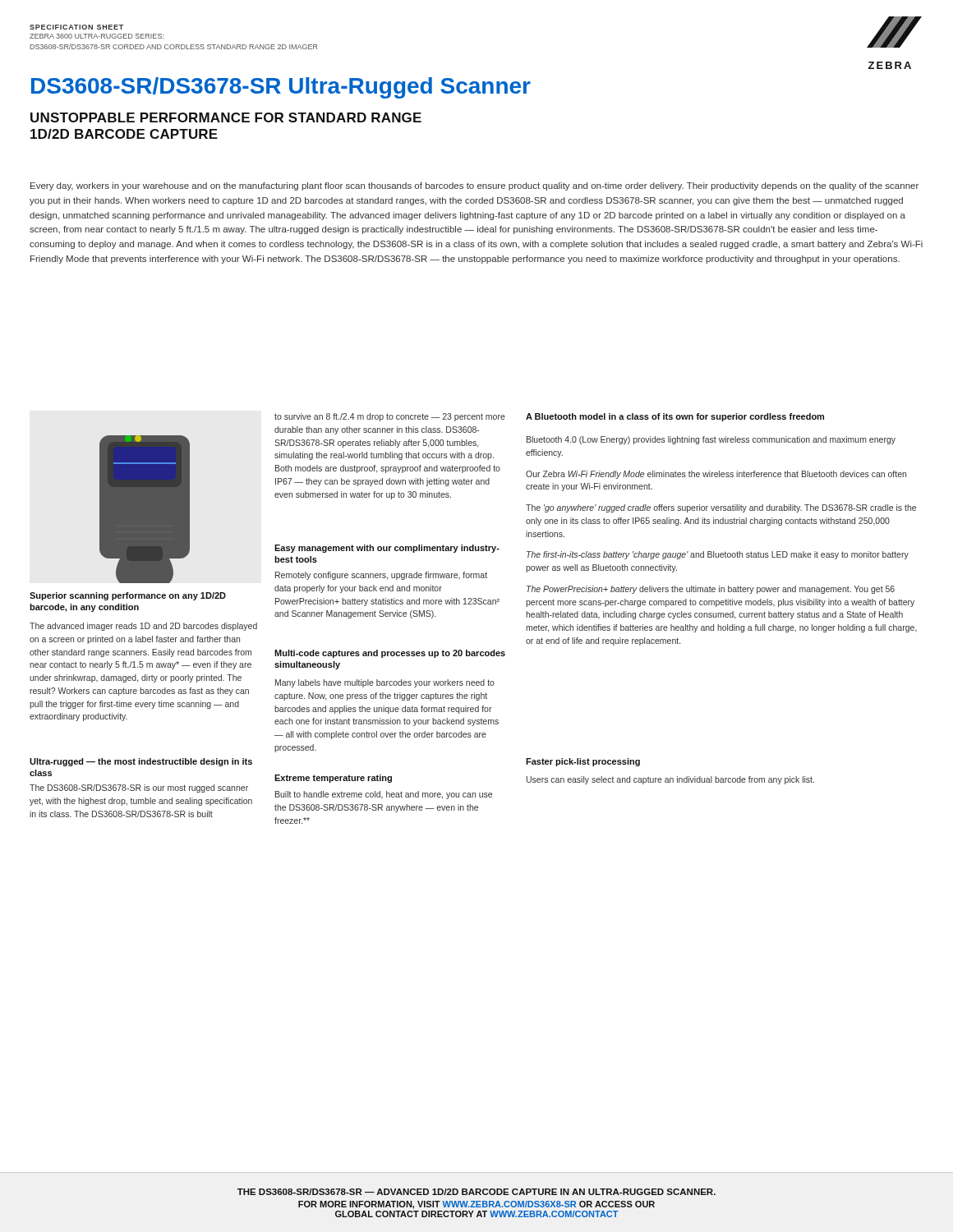Click on the block starting "Users can easily select and capture"

[725, 780]
